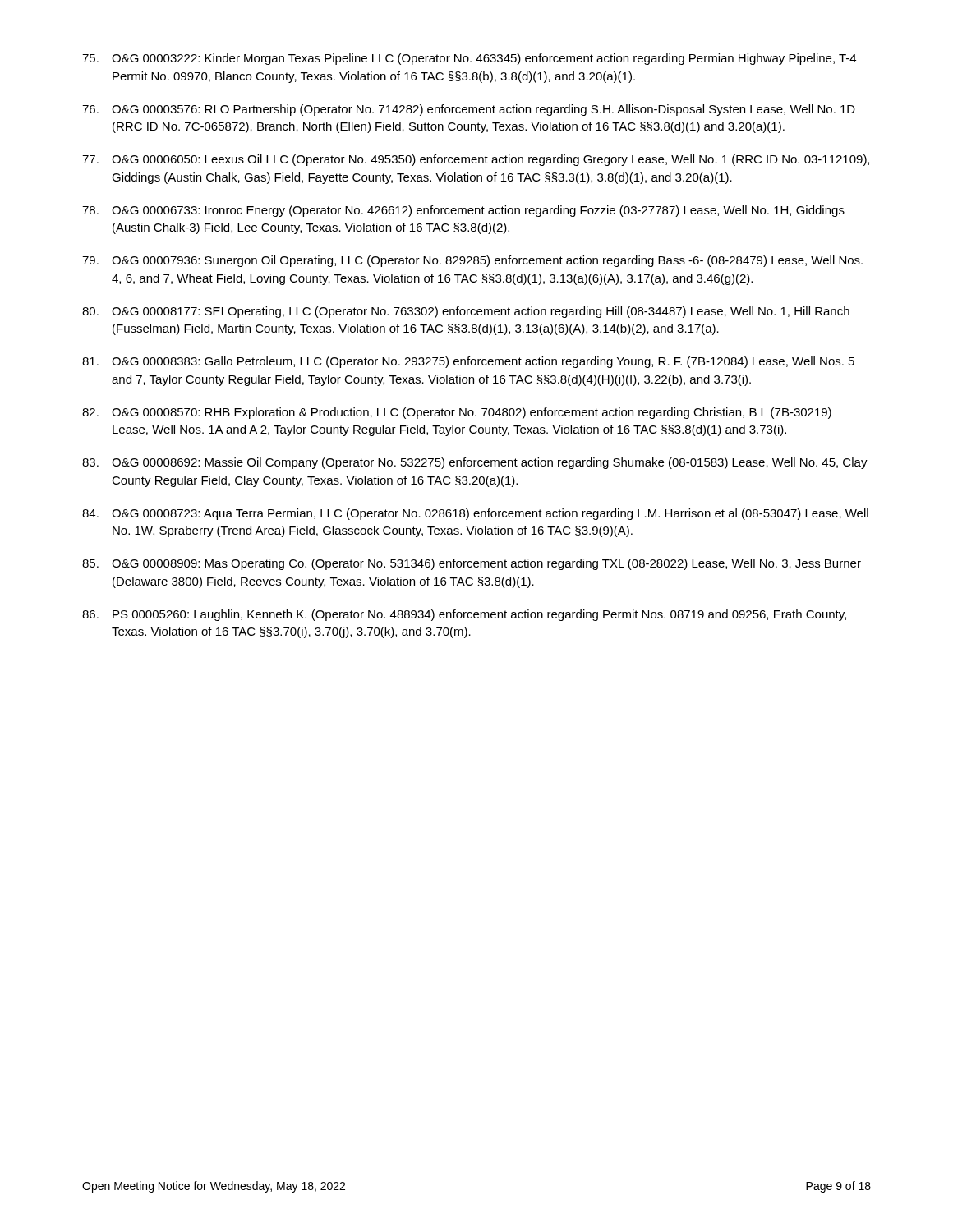Locate the list item containing "81. O&G 00008383: Gallo Petroleum, LLC"
This screenshot has width=953, height=1232.
pyautogui.click(x=476, y=370)
